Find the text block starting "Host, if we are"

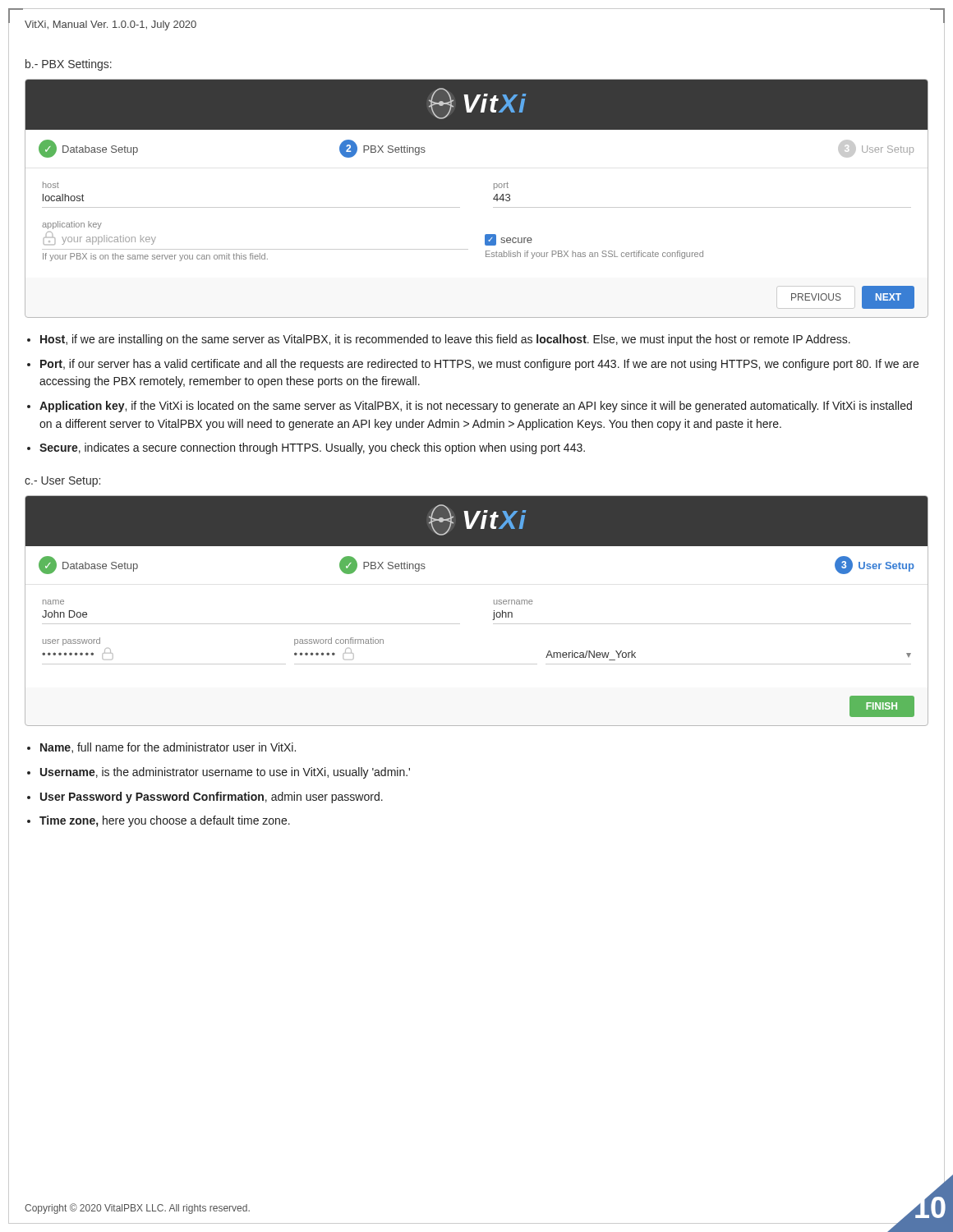[445, 339]
